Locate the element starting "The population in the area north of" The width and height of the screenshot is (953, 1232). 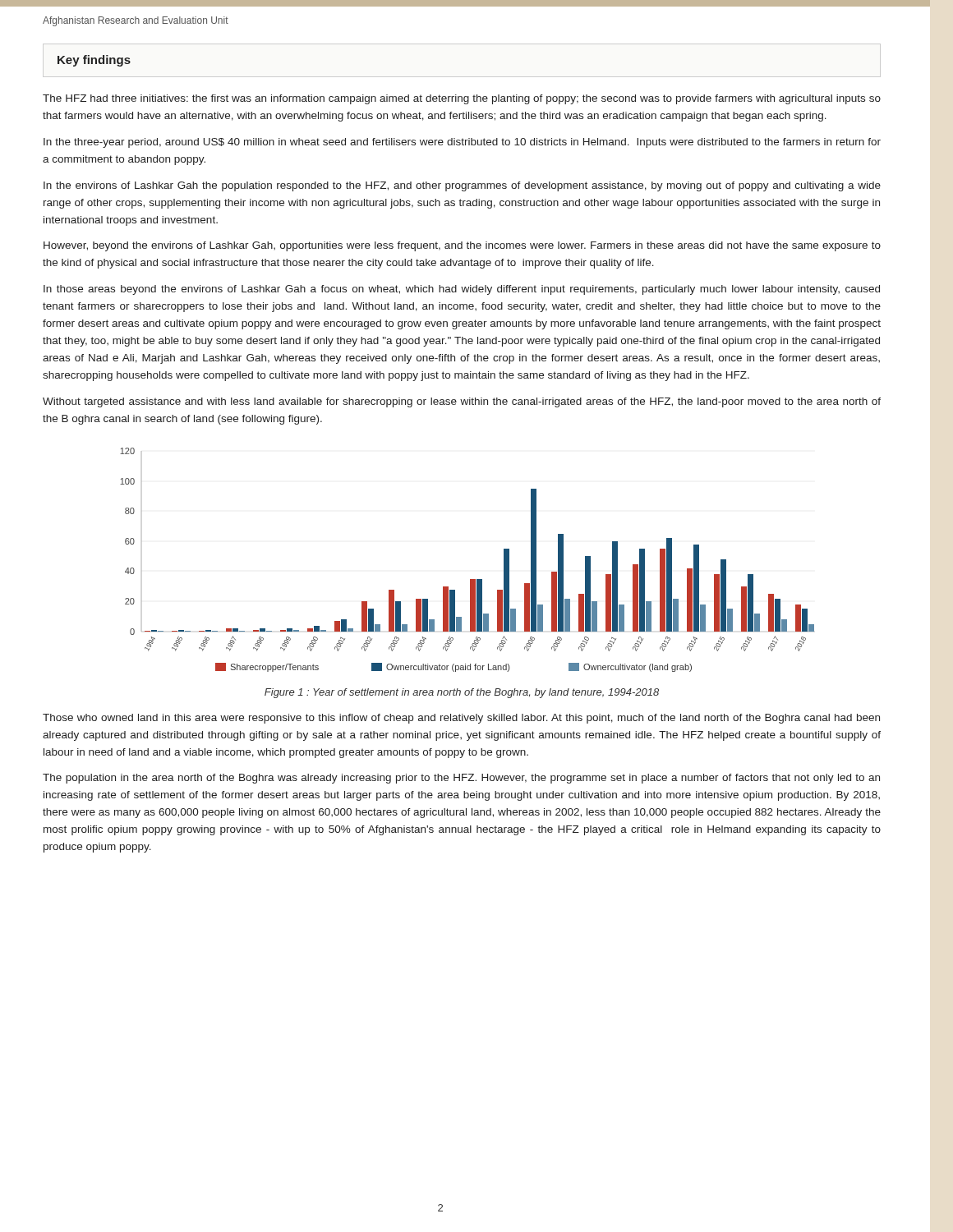point(462,812)
